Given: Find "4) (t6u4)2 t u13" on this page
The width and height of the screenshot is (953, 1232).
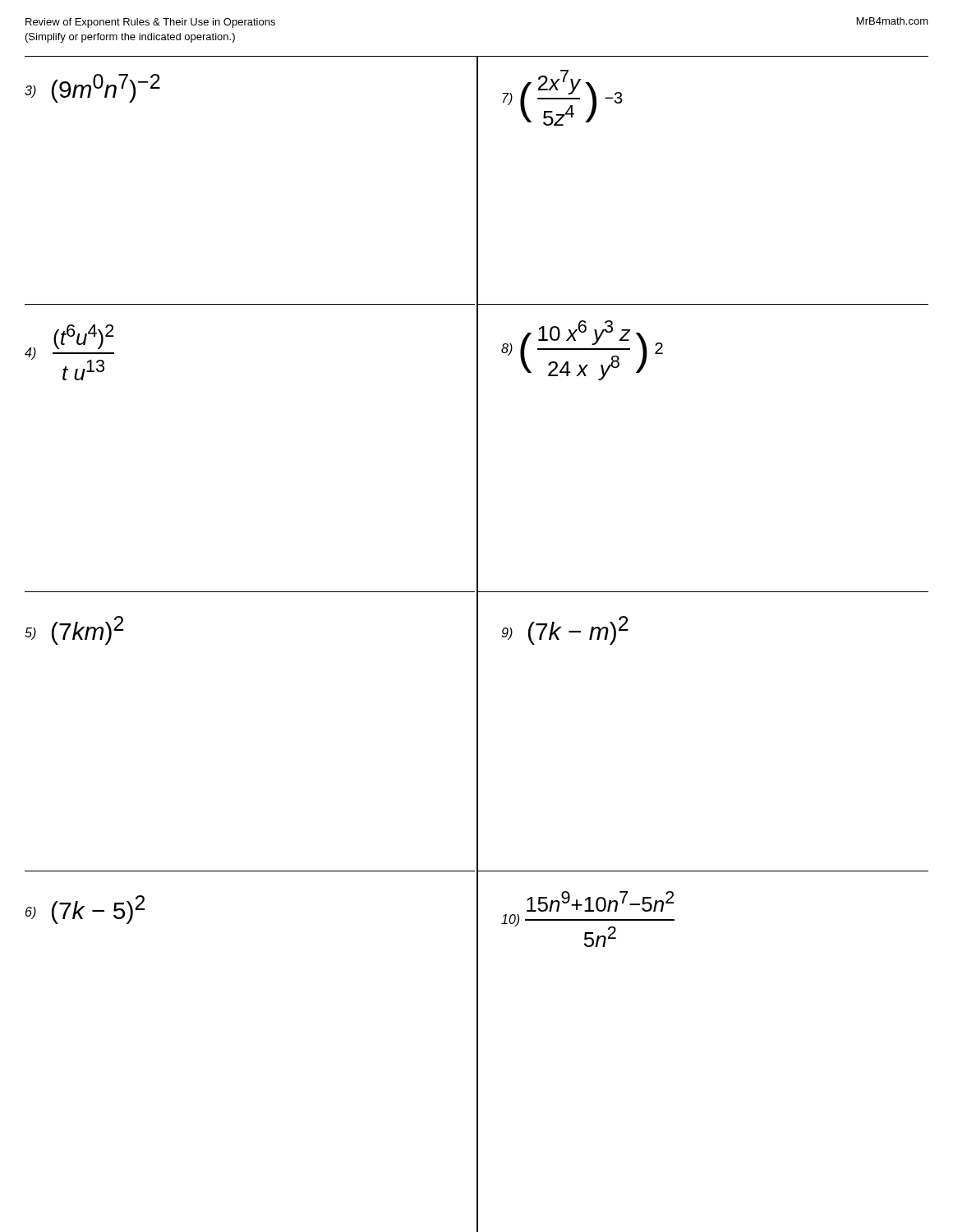Looking at the screenshot, I should (70, 353).
